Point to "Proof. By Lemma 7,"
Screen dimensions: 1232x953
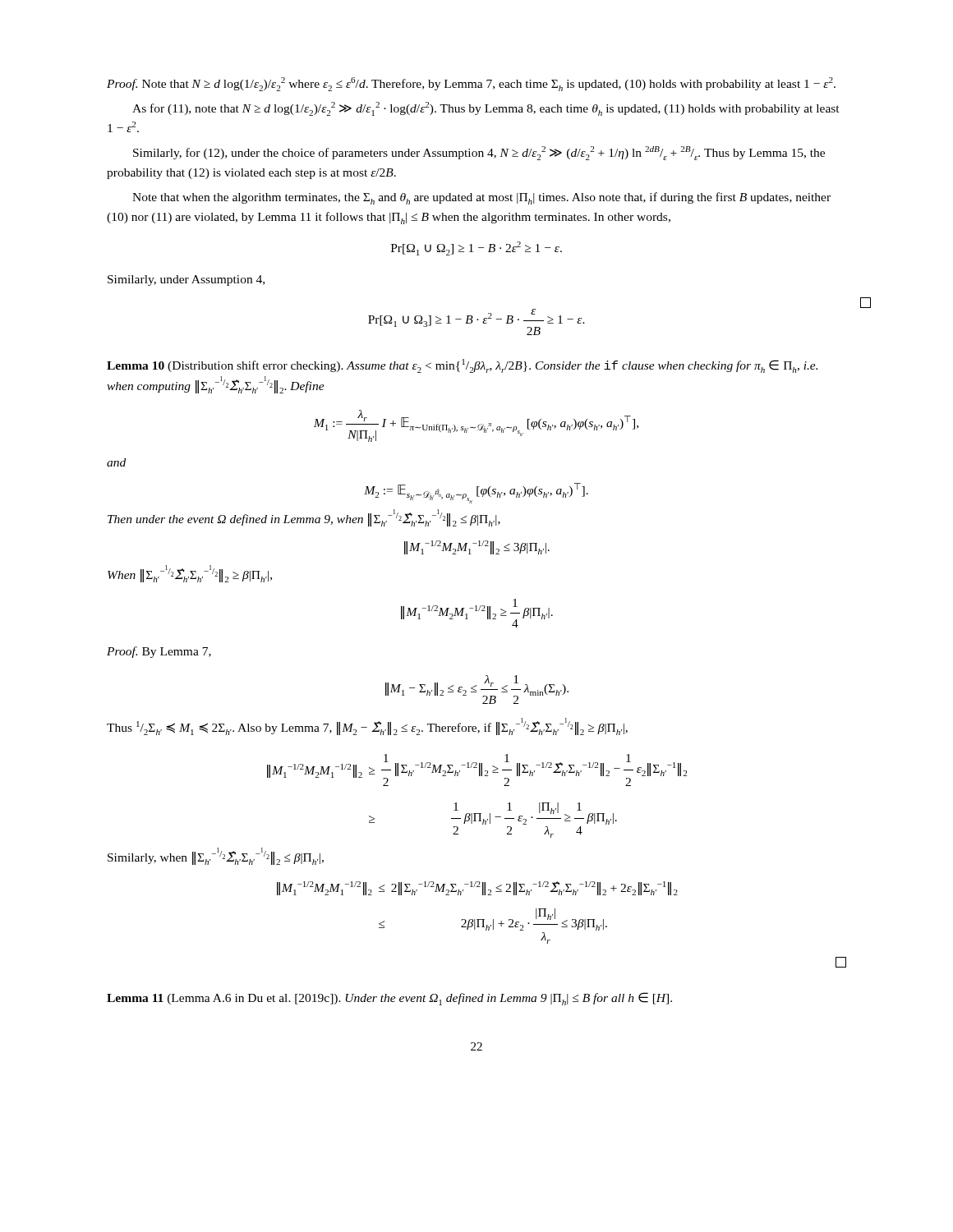click(x=159, y=652)
